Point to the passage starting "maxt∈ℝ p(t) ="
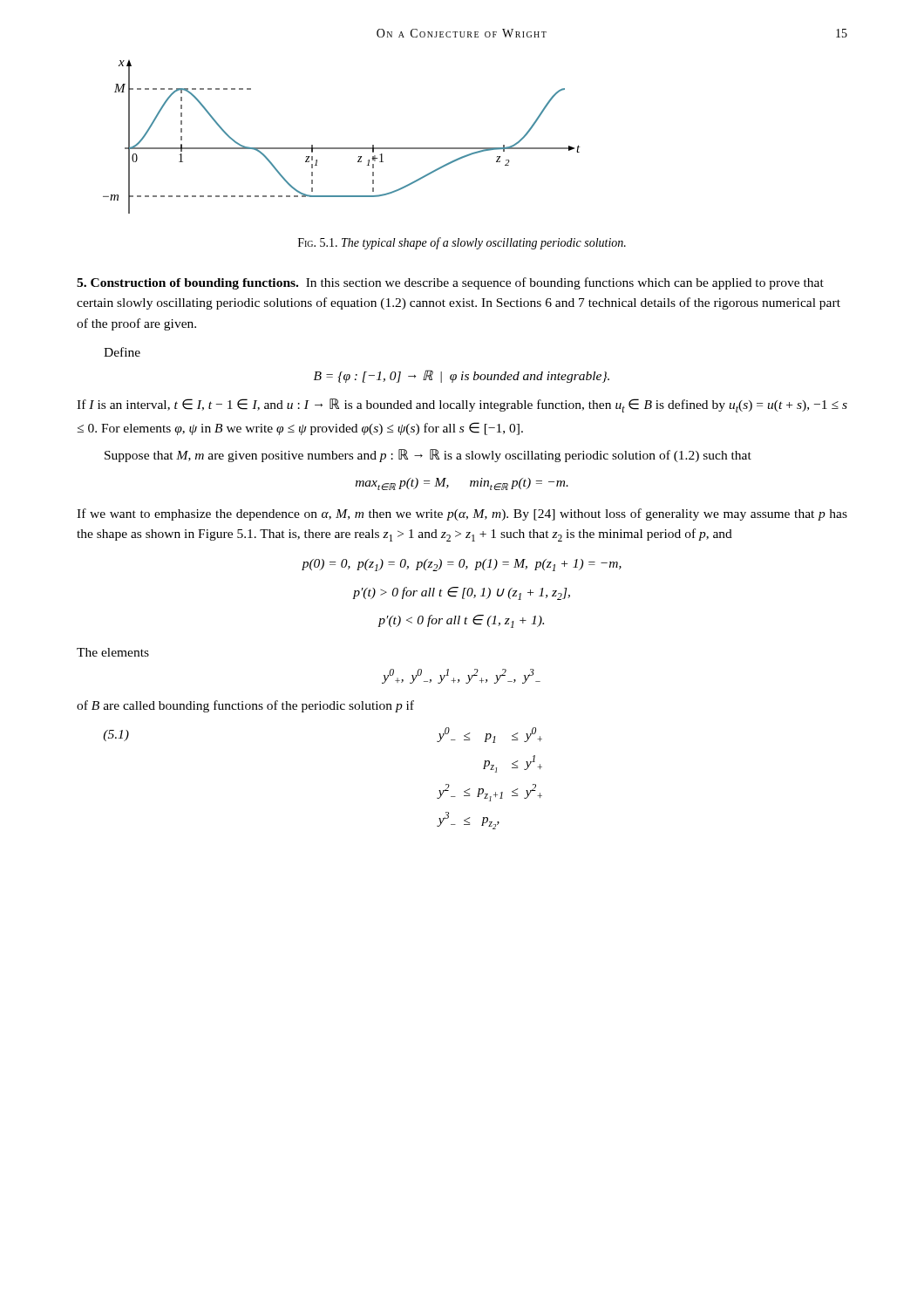924x1308 pixels. click(x=462, y=483)
